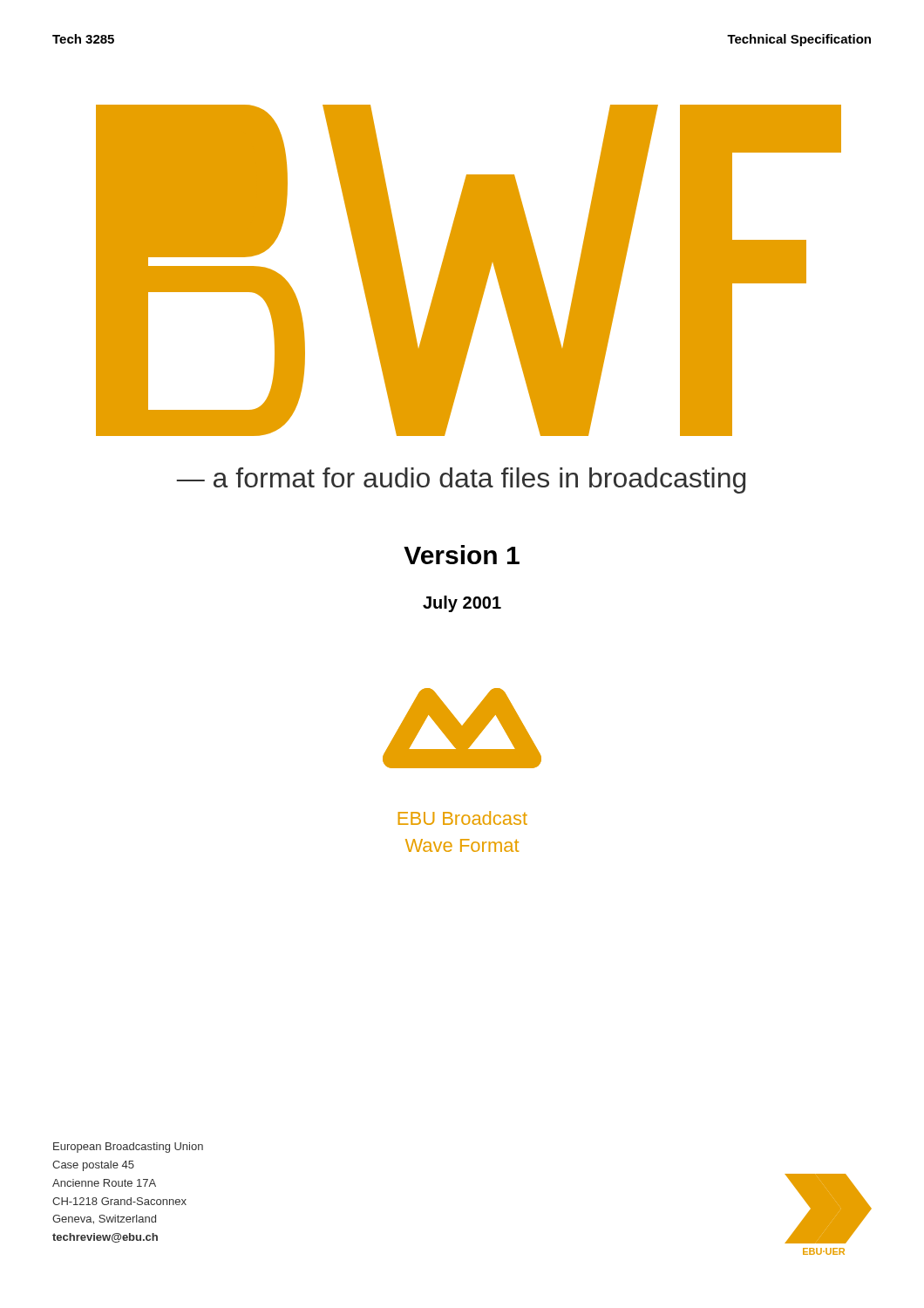Select the title that says "Version 1"

pos(462,555)
